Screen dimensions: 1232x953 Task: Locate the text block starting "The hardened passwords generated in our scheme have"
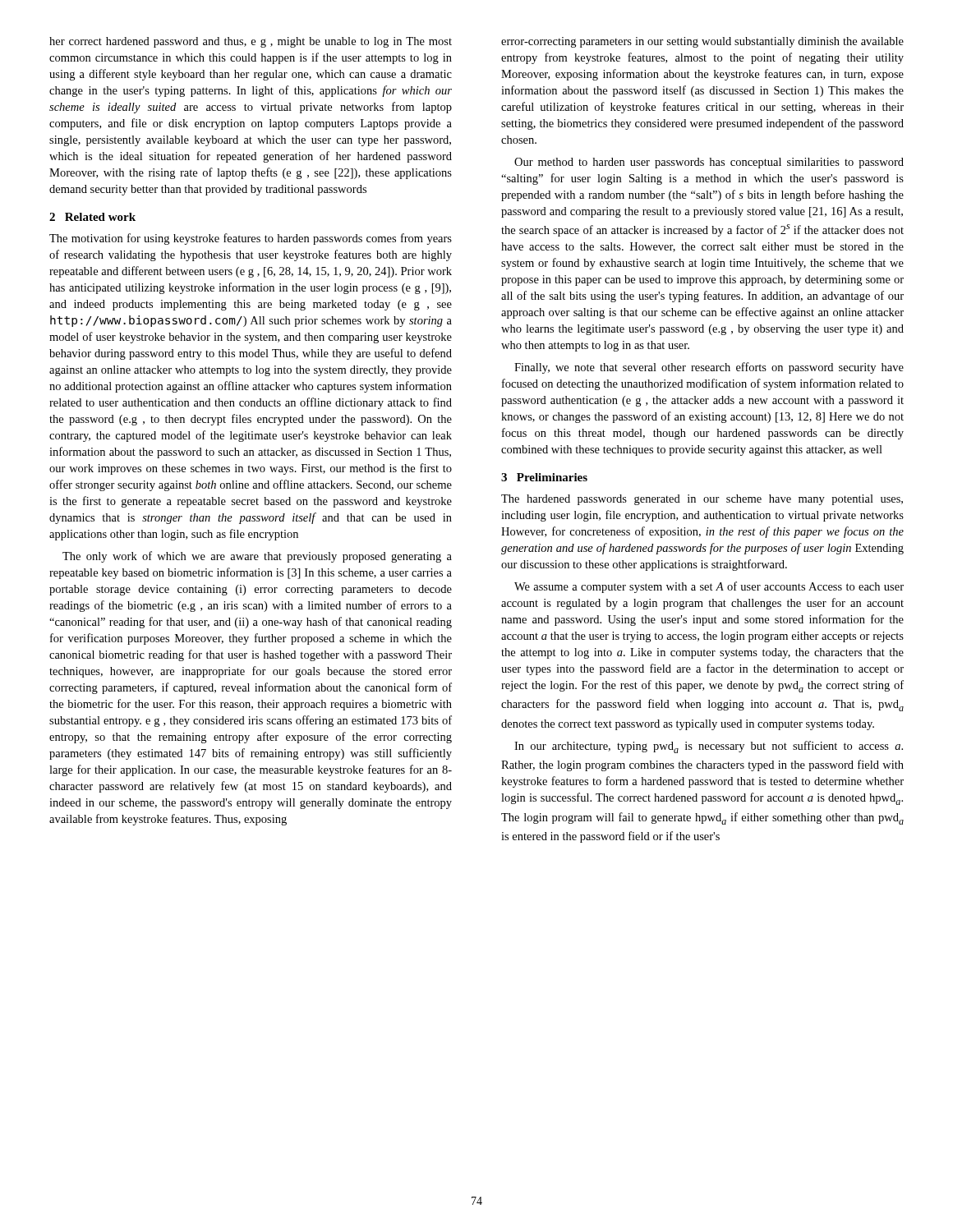[x=702, y=667]
